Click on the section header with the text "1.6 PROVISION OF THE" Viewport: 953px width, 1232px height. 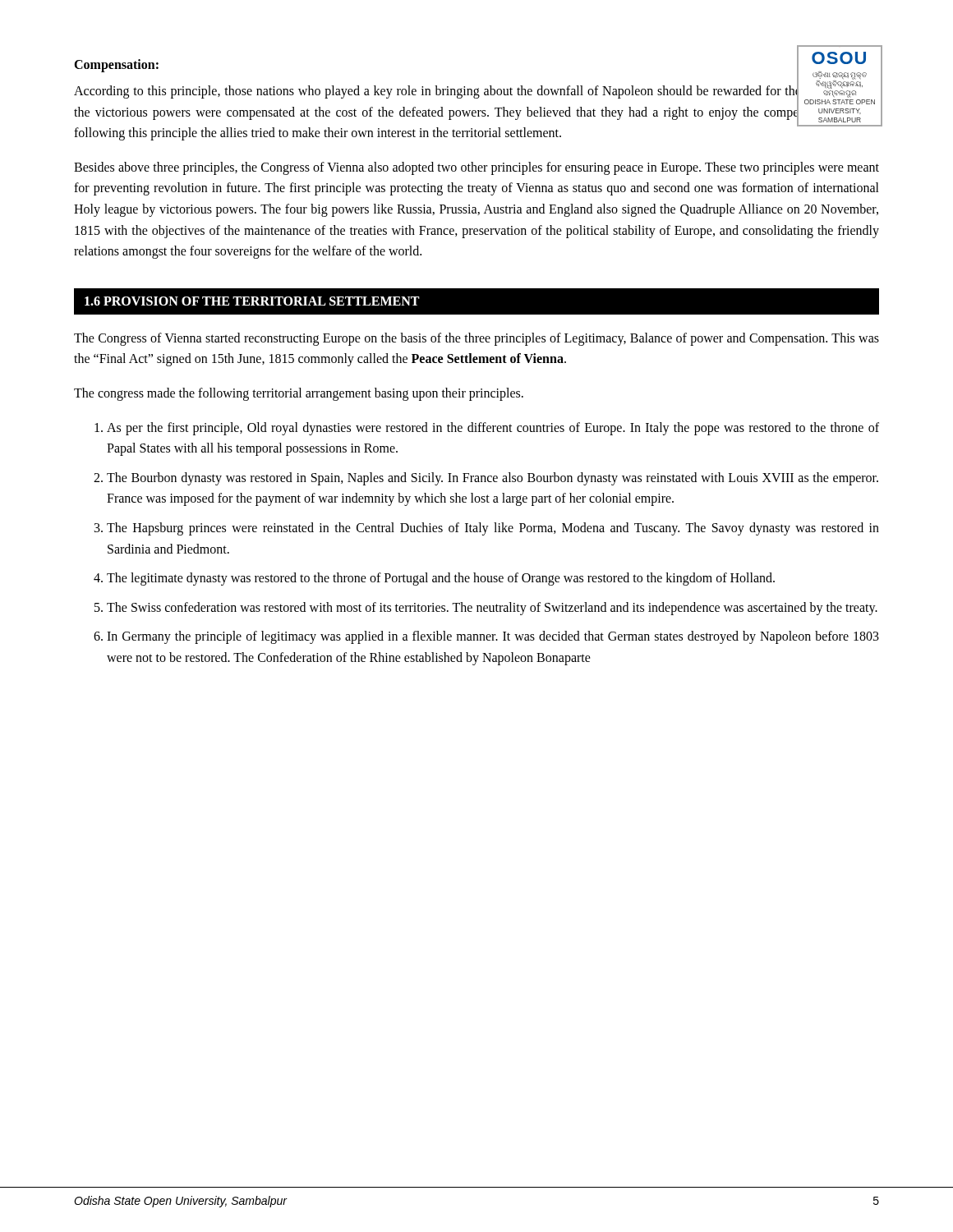[252, 301]
